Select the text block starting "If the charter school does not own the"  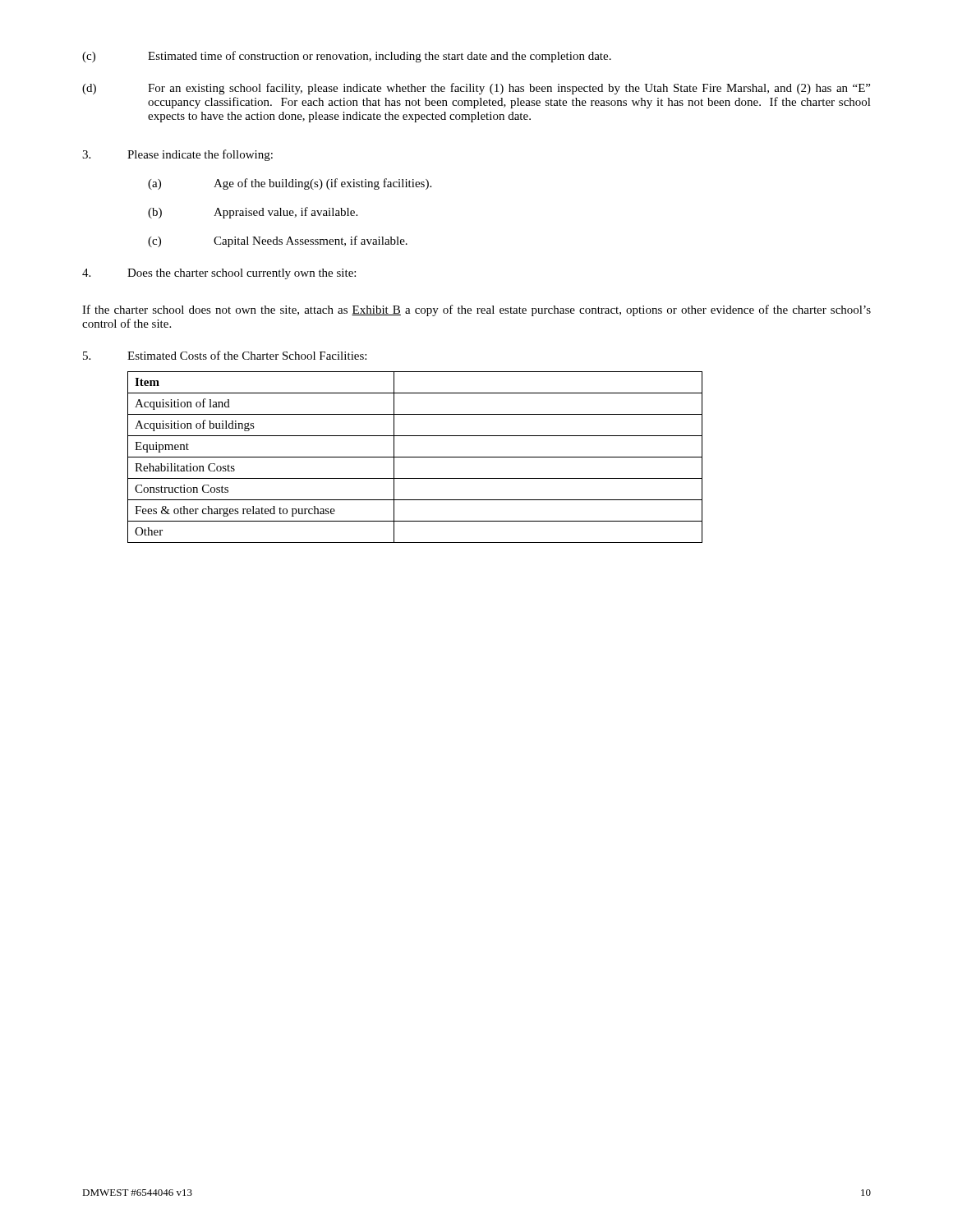pyautogui.click(x=476, y=317)
